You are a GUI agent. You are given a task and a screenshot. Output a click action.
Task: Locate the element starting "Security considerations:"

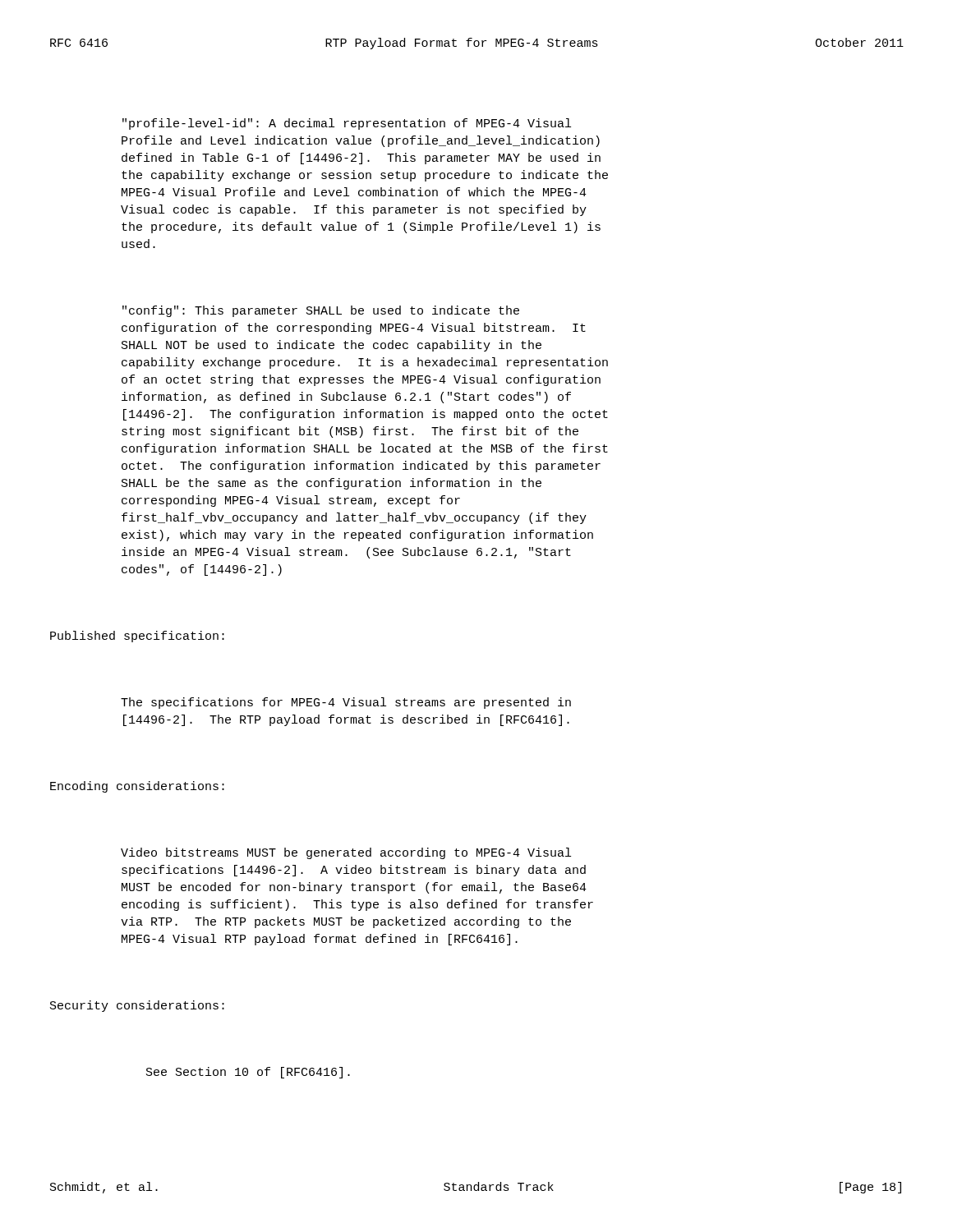pos(138,1015)
